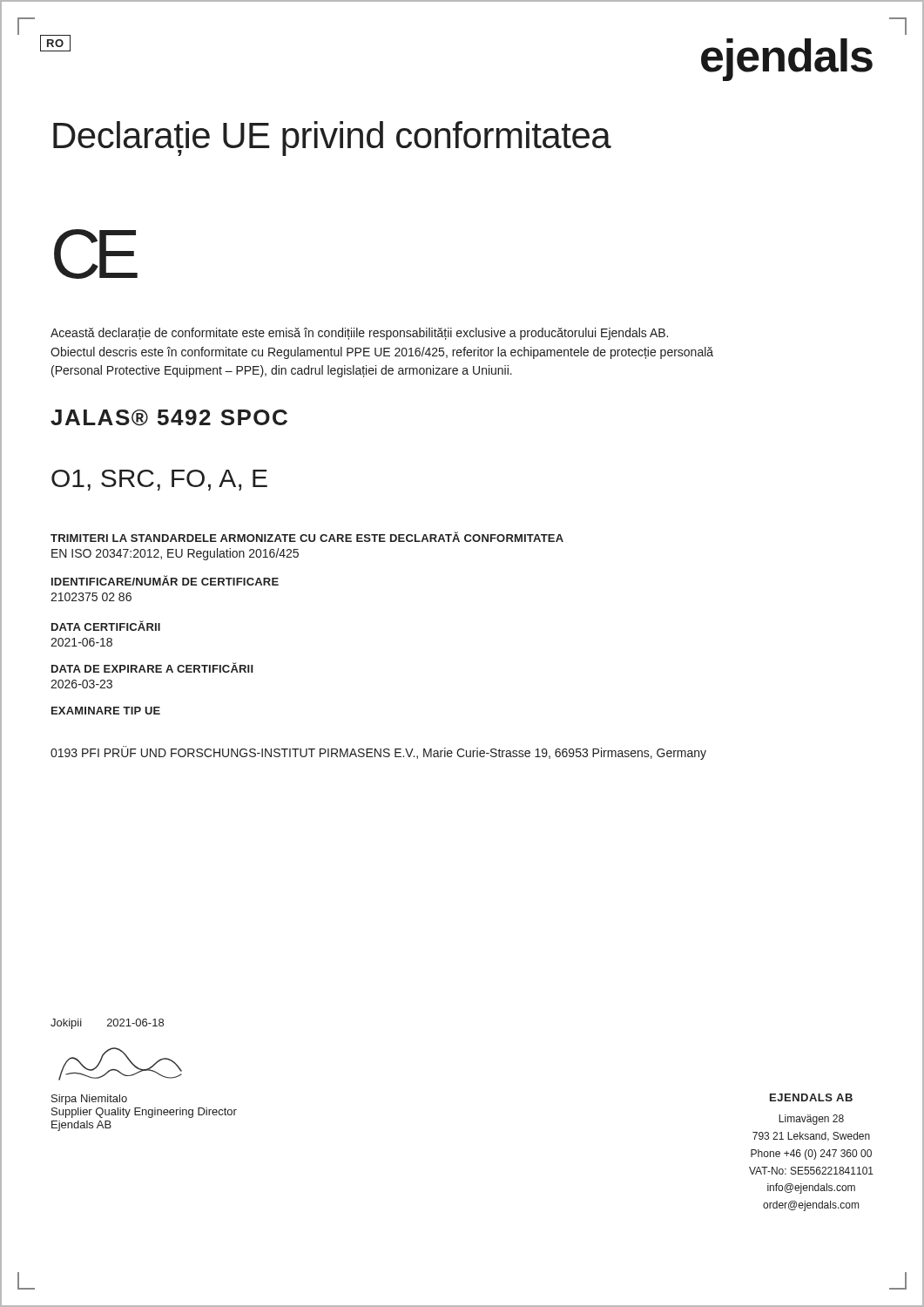
Task: Point to the region starting "O1, SRC, FO, A, E"
Action: click(x=159, y=478)
